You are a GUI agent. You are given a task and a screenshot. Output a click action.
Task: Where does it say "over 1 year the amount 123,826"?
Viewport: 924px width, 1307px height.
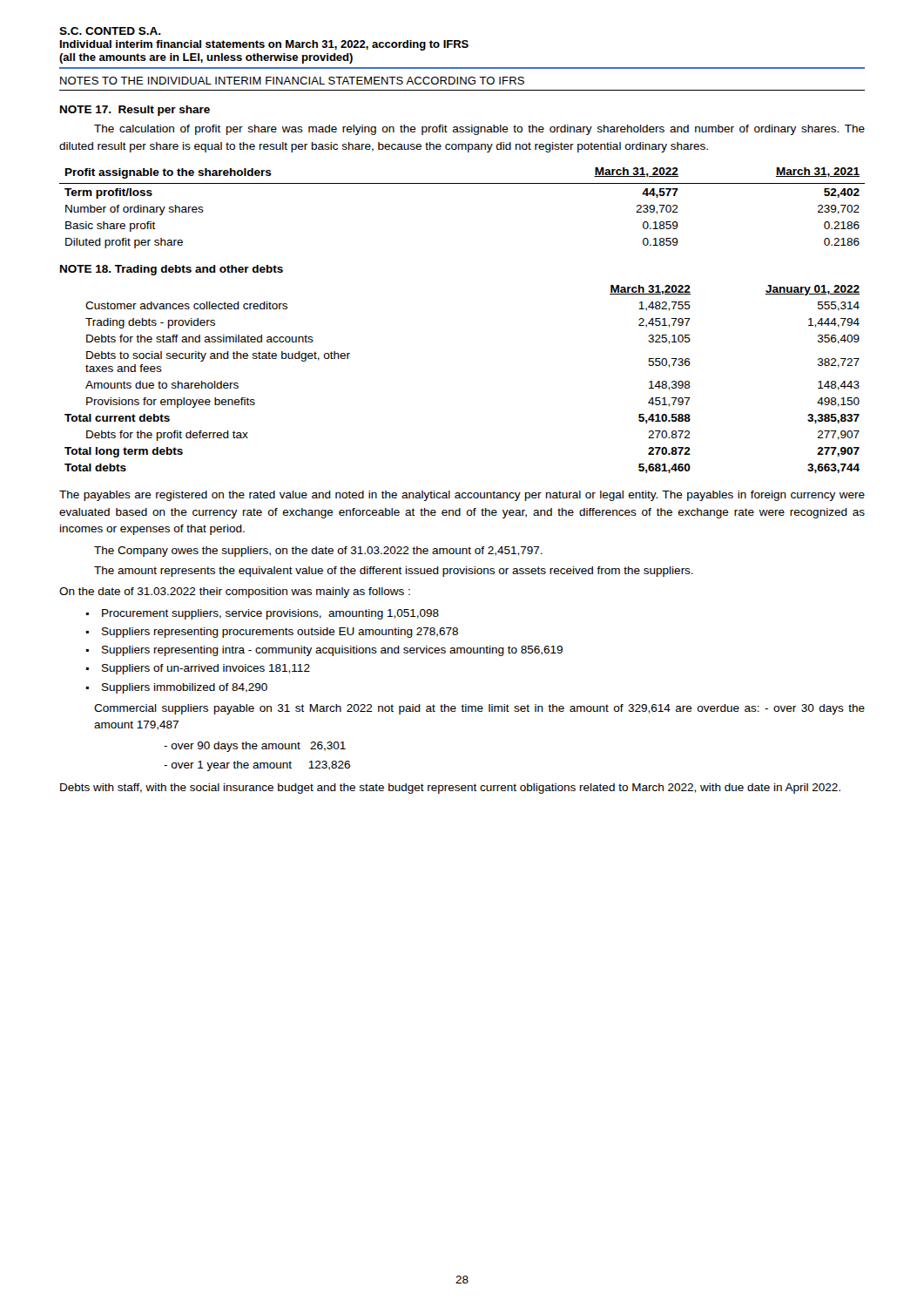(x=257, y=765)
